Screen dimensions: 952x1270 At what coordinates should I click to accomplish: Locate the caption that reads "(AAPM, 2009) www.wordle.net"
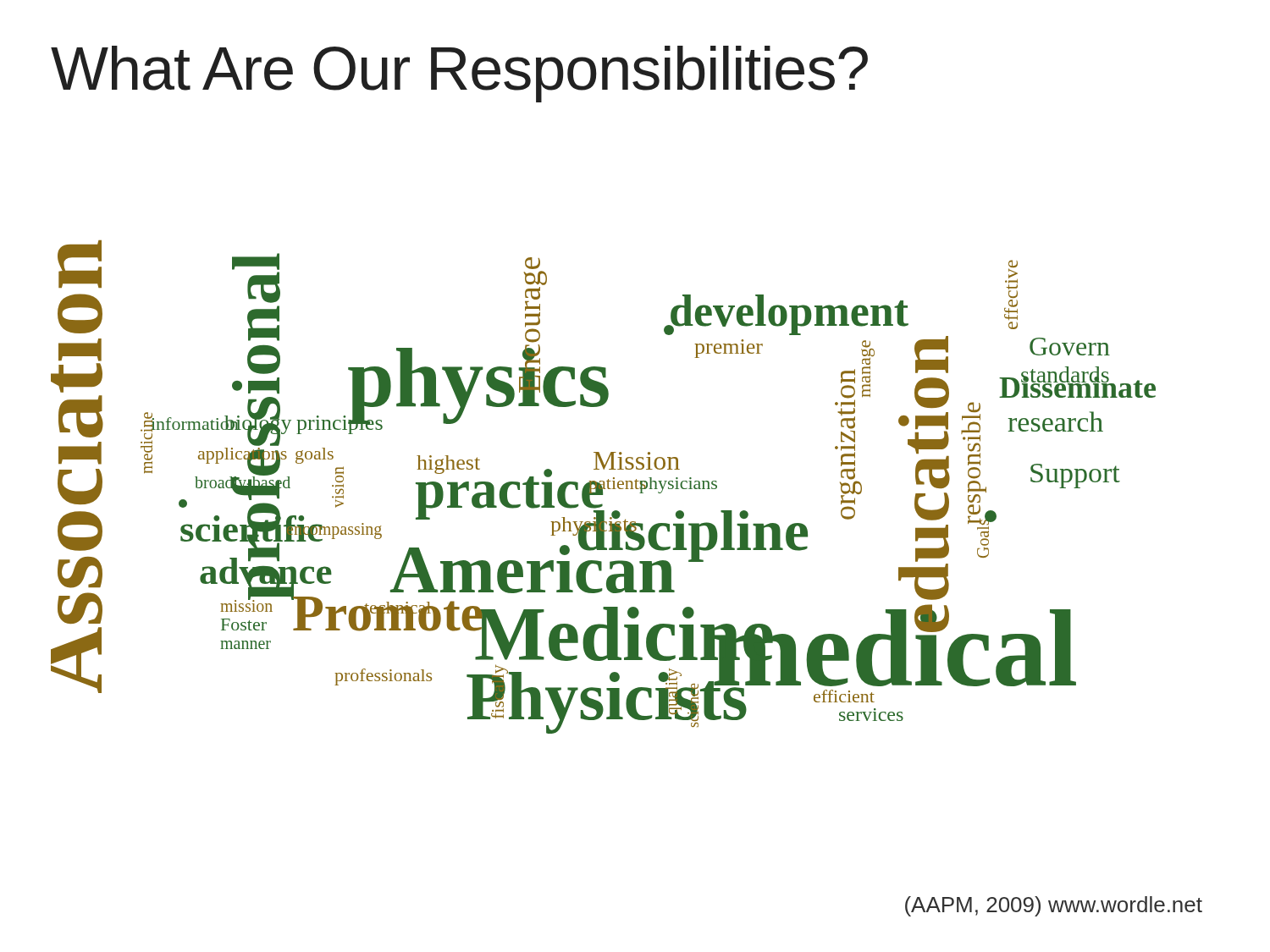click(x=1053, y=905)
